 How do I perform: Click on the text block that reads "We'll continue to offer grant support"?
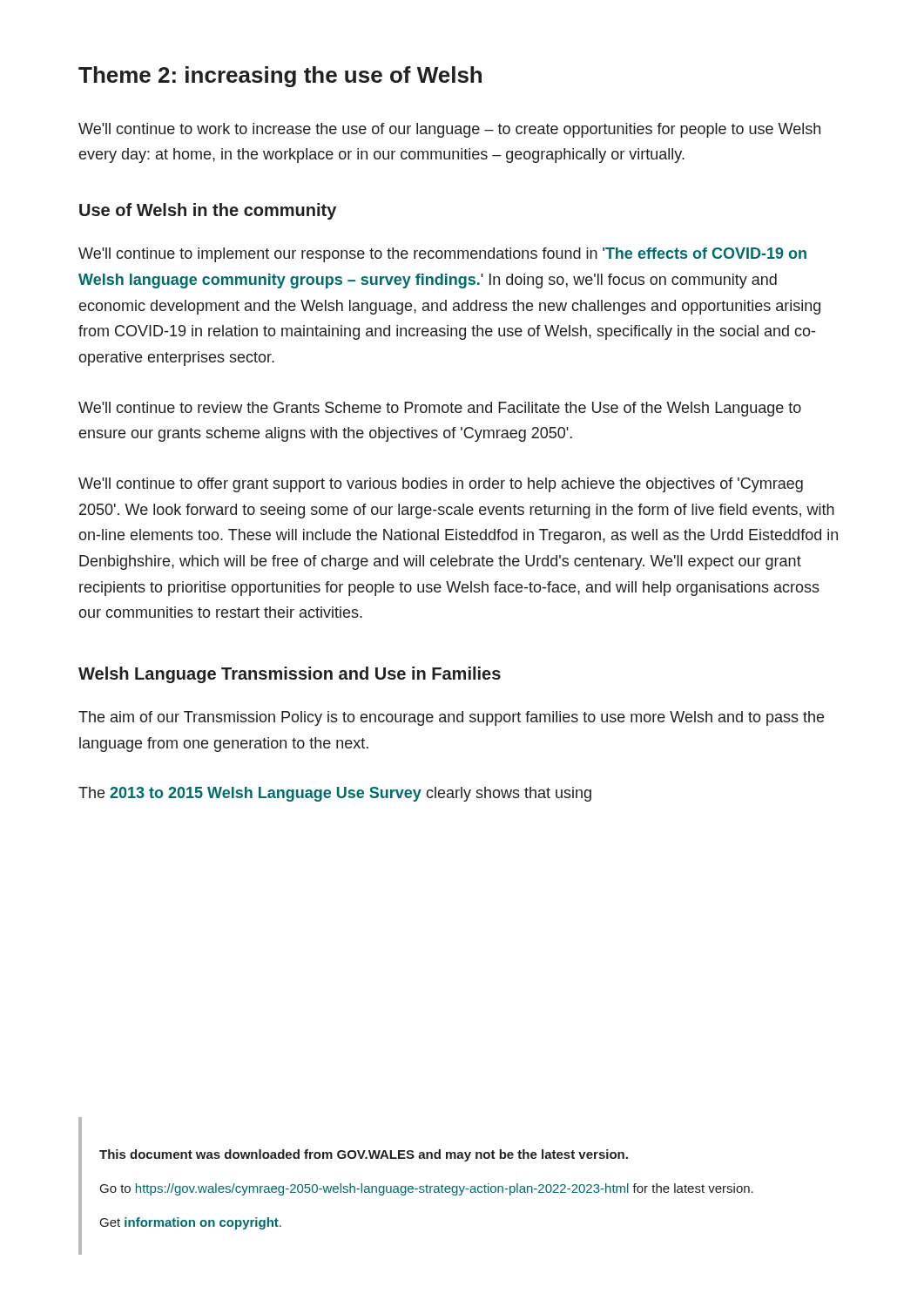[x=459, y=548]
